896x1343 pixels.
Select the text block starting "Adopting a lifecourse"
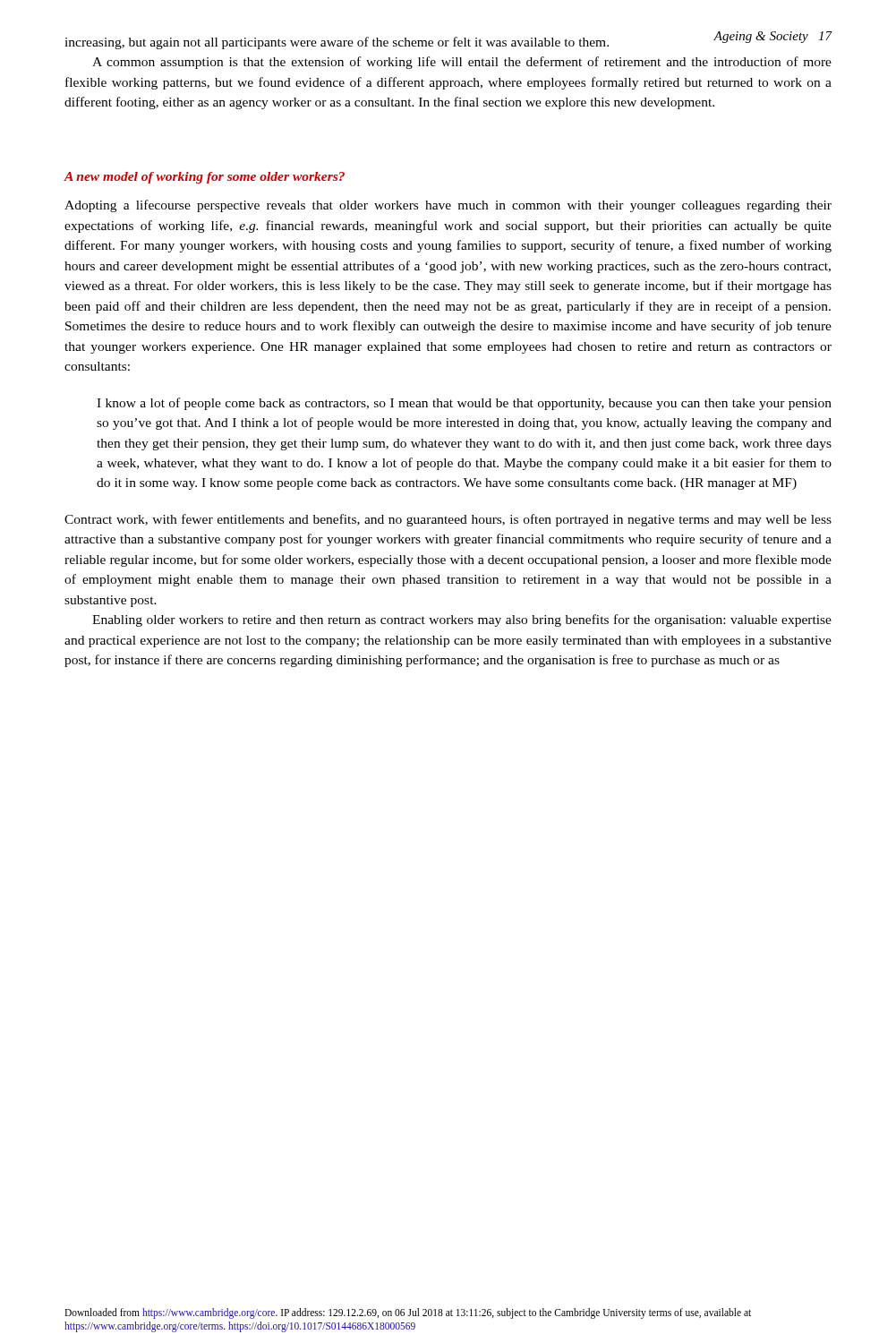pos(448,285)
